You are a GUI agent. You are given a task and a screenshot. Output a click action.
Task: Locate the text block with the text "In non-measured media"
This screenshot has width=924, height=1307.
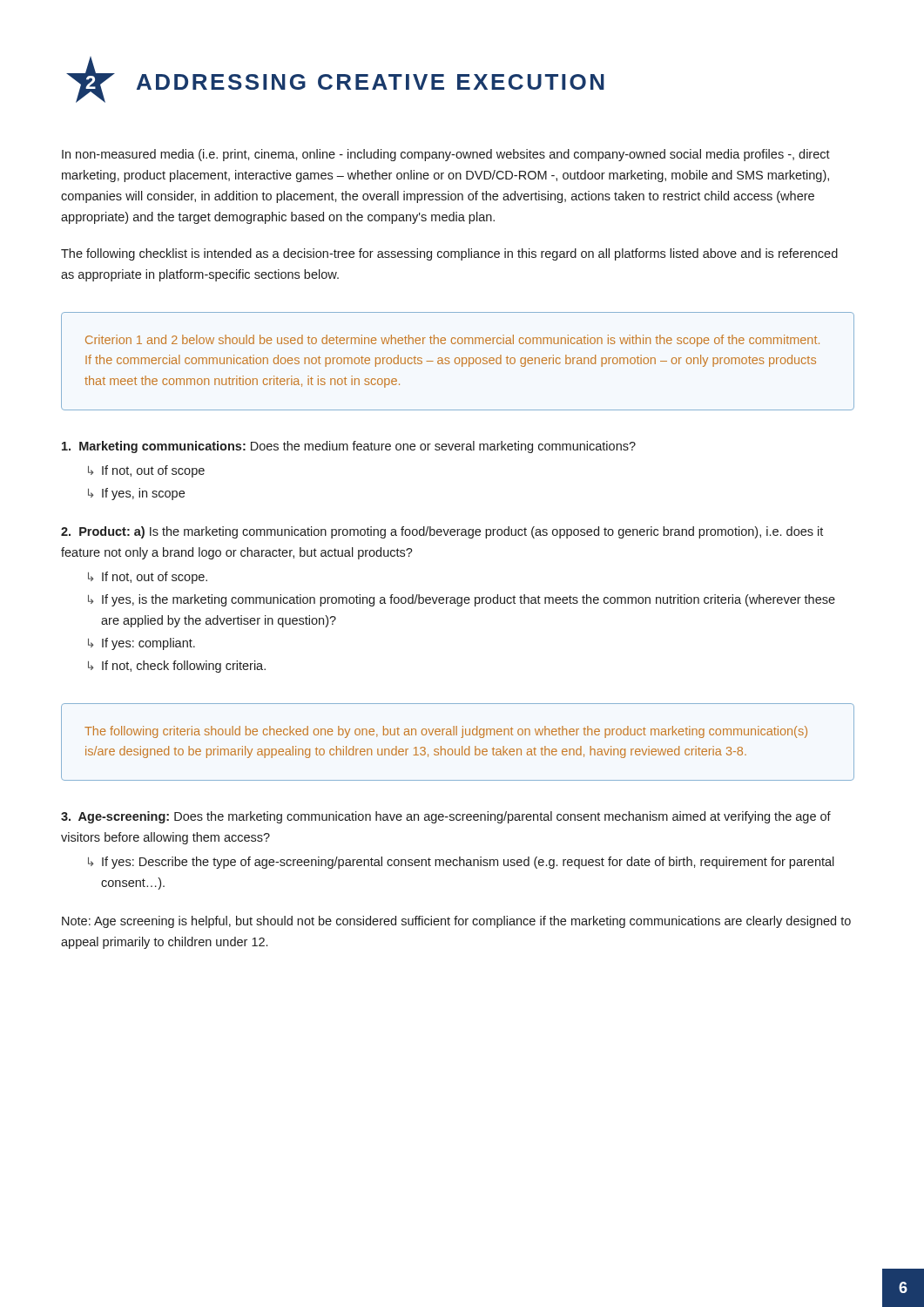pos(446,186)
